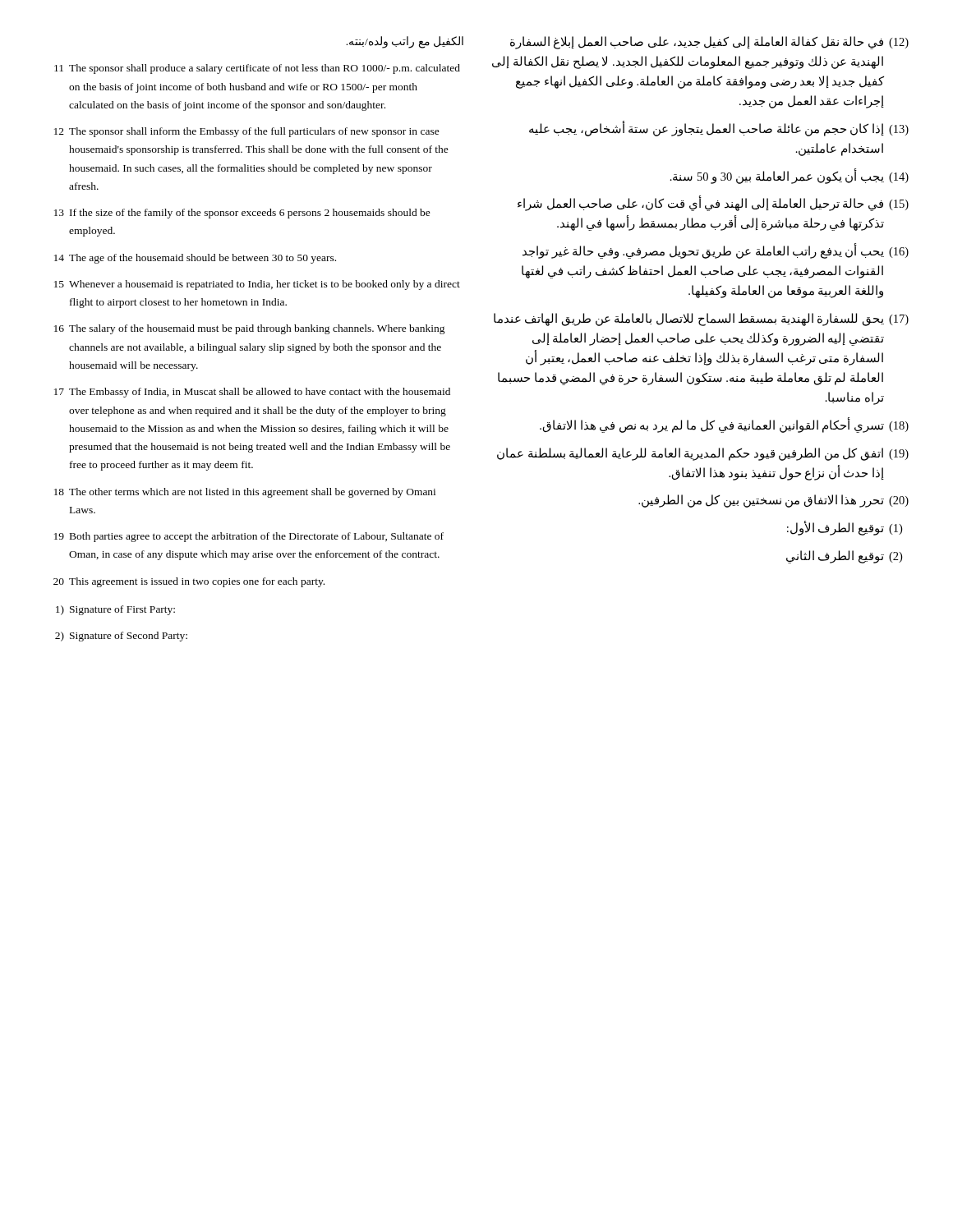Click the passage that begins "(17) يحق للسفارة الهندية بمسقط السماح"
Image resolution: width=953 pixels, height=1232 pixels.
pos(700,359)
